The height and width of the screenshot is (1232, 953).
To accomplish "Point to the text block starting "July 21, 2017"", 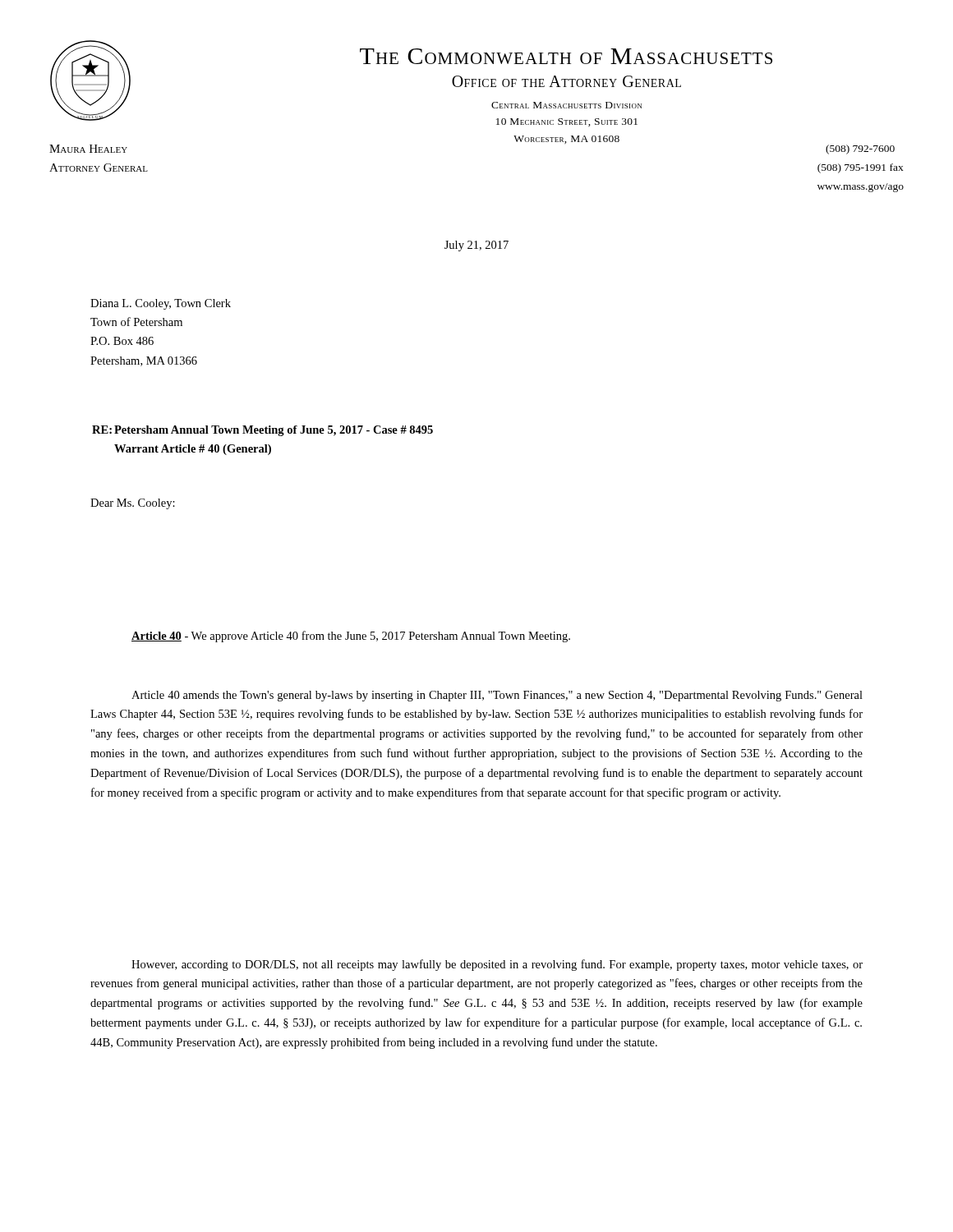I will (476, 245).
